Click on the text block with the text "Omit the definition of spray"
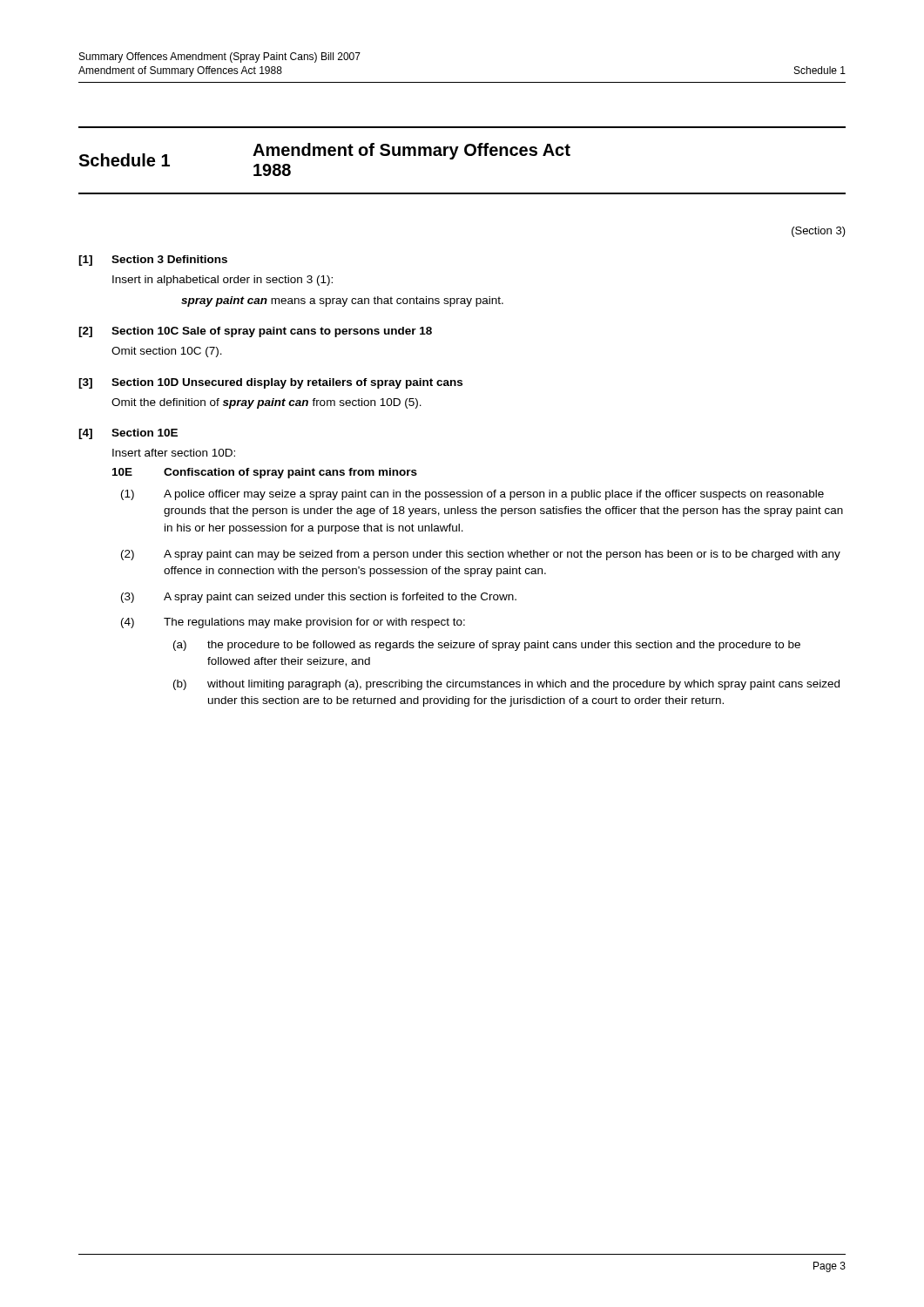 click(x=267, y=402)
